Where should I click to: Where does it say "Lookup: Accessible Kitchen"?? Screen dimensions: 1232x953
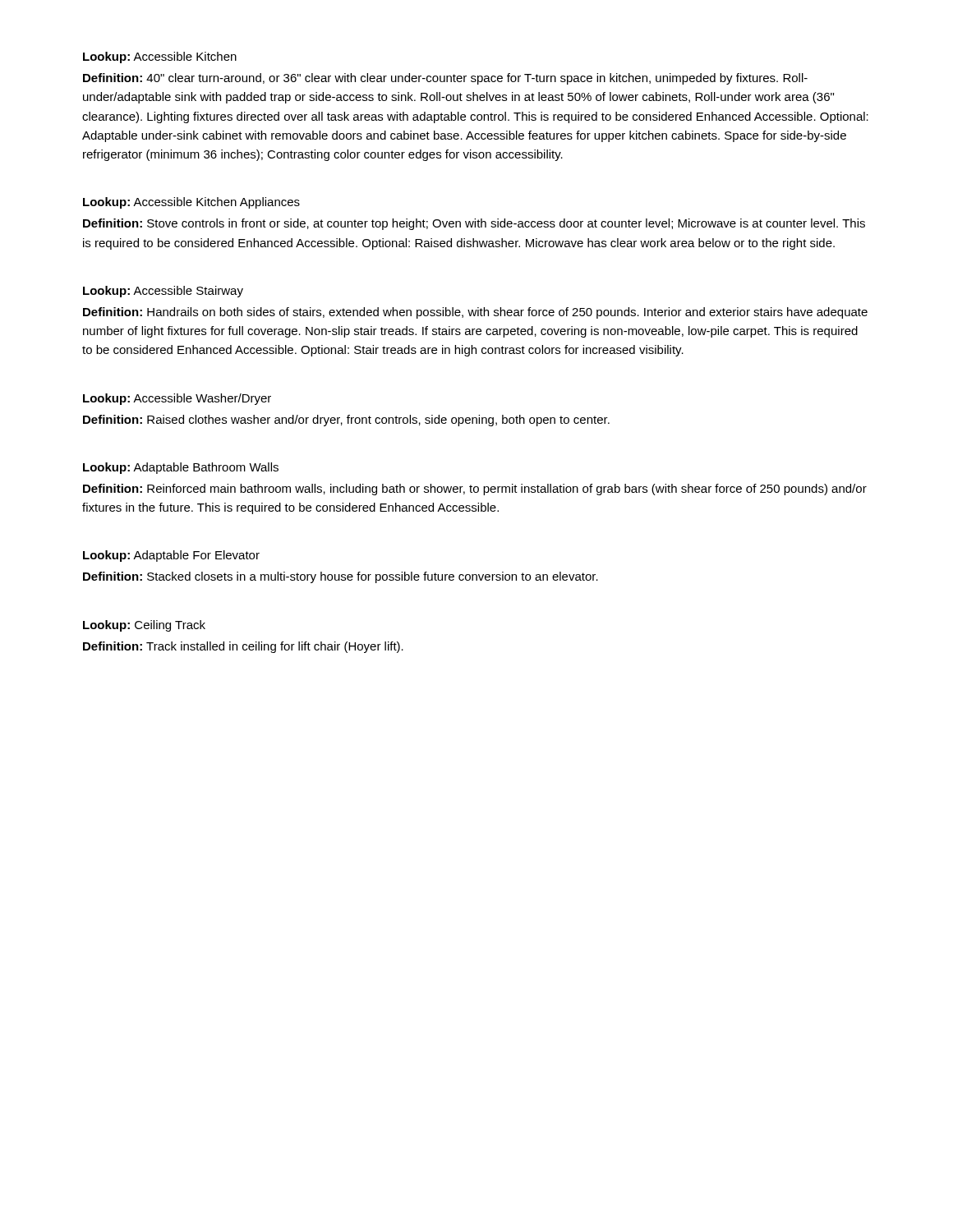coord(160,56)
